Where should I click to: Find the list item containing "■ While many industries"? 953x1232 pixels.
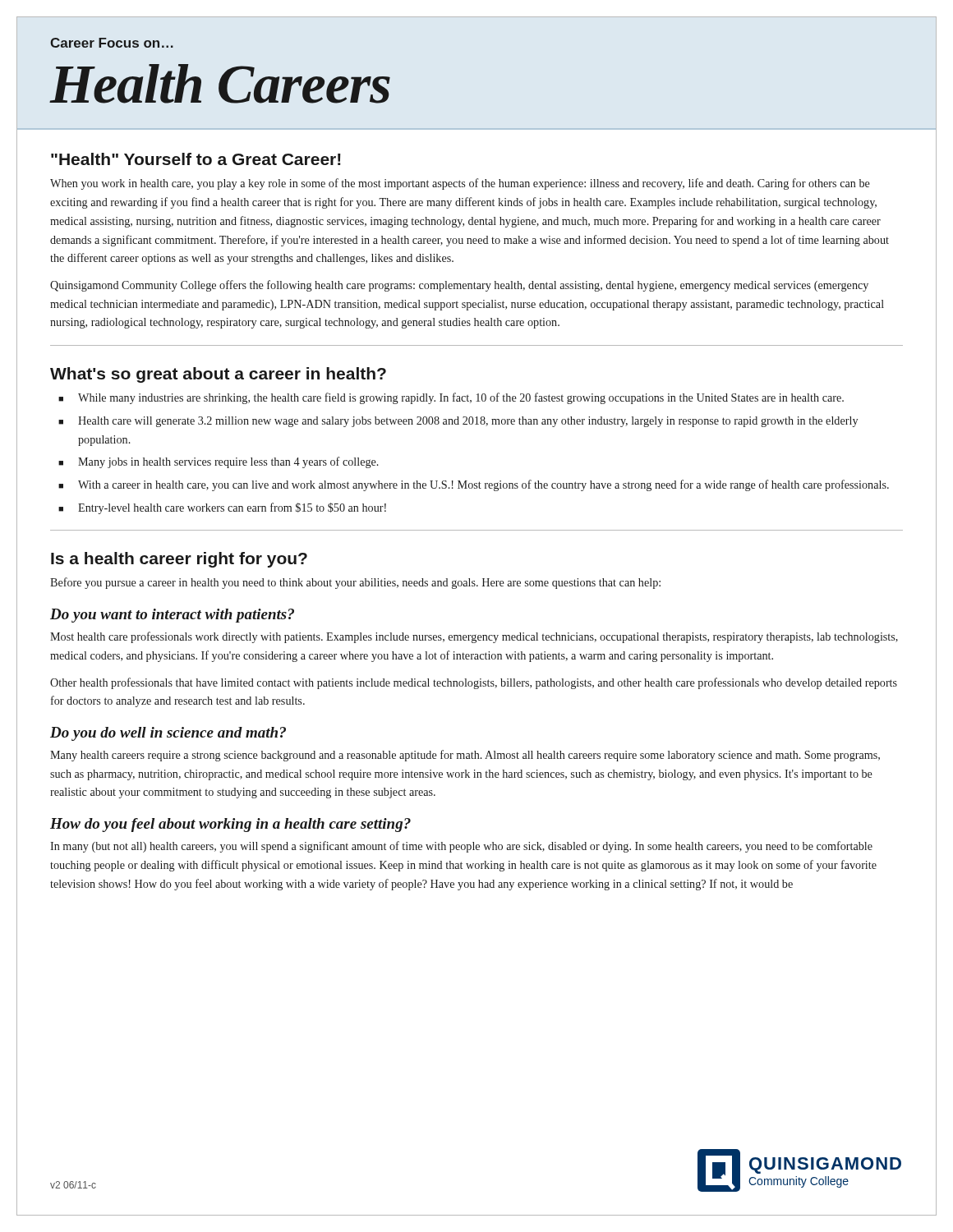[x=476, y=398]
